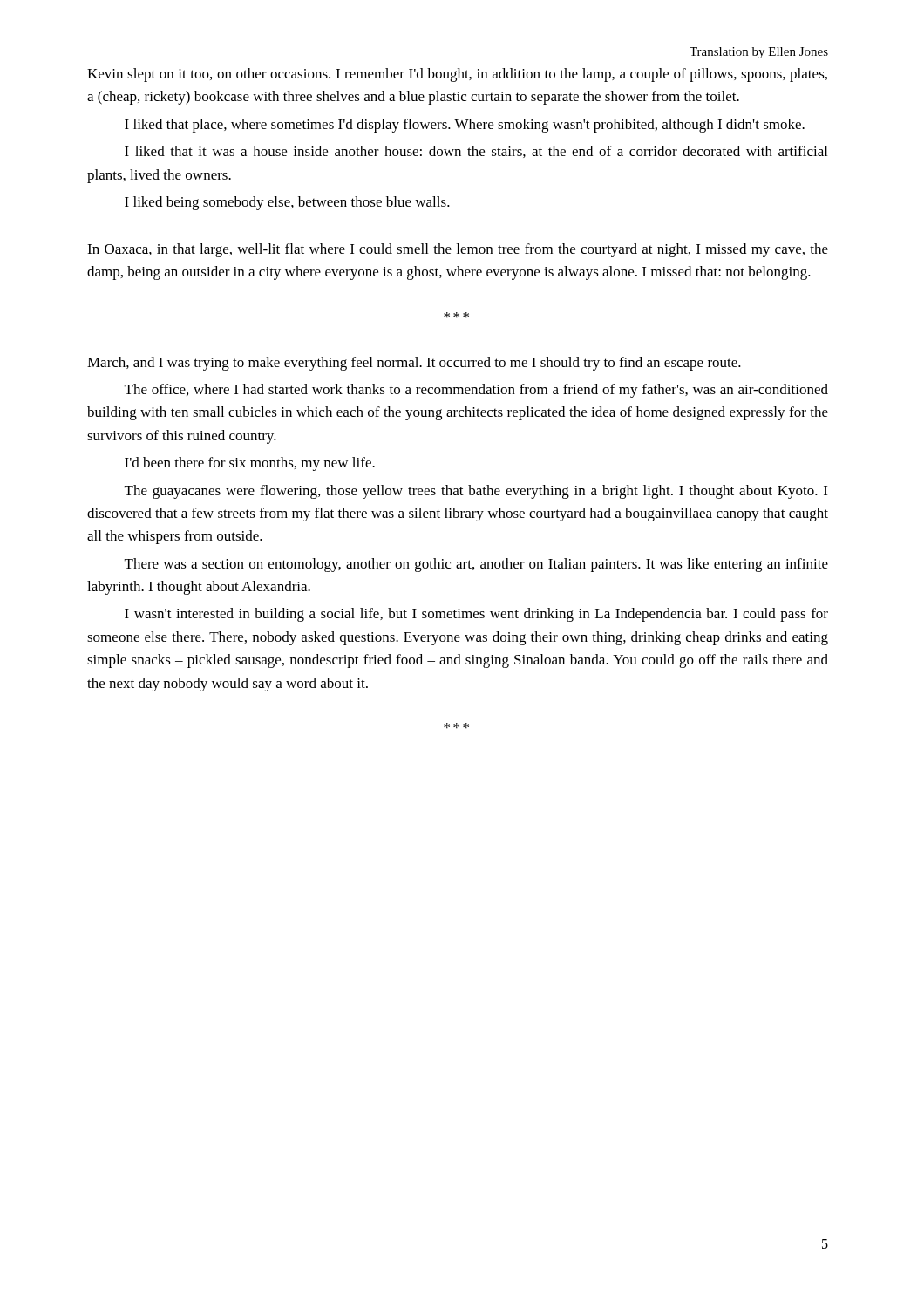Locate the element starting "The office, where I had started work thanks"
The height and width of the screenshot is (1308, 924).
[x=458, y=412]
